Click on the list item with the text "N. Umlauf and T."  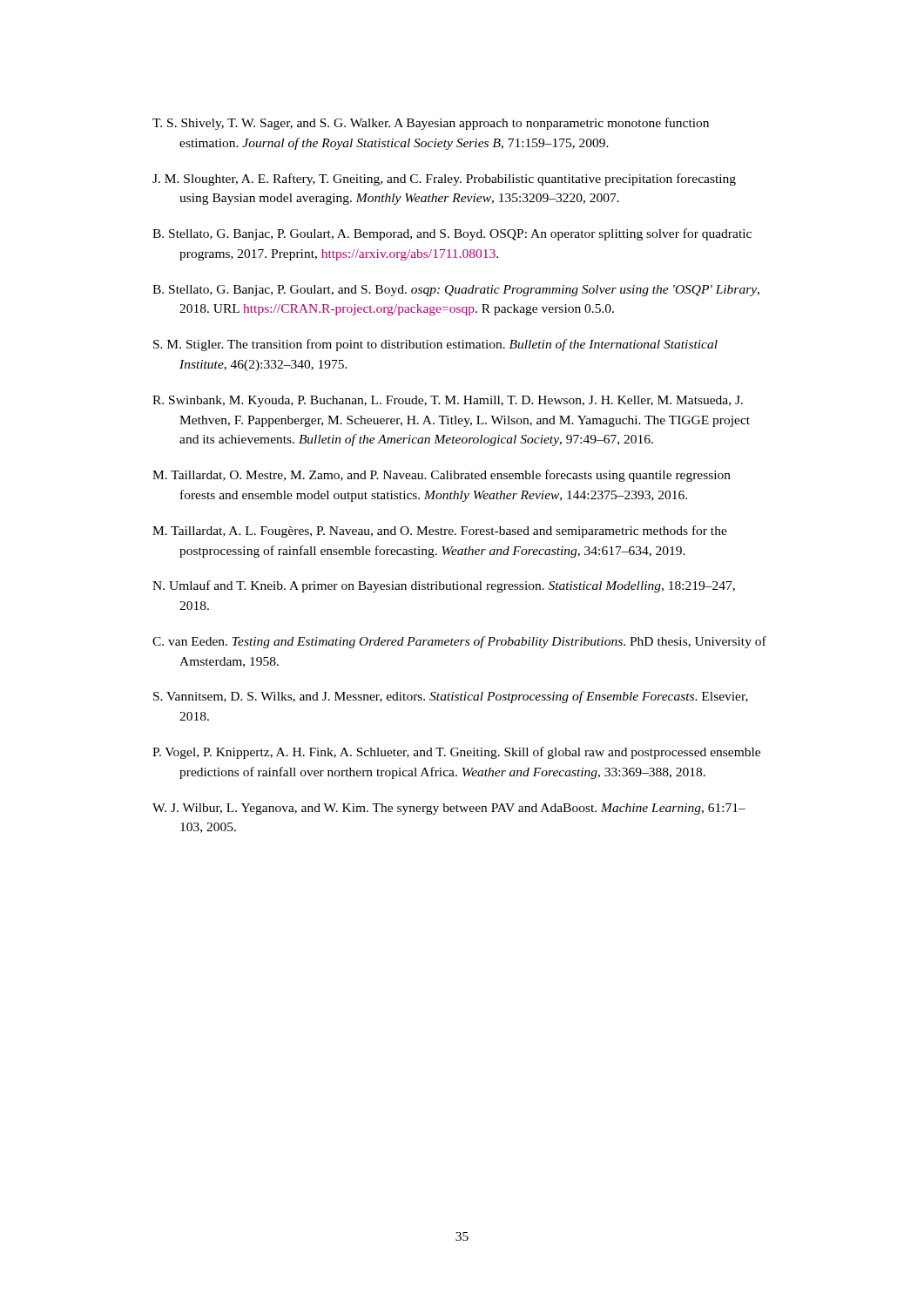(x=460, y=596)
